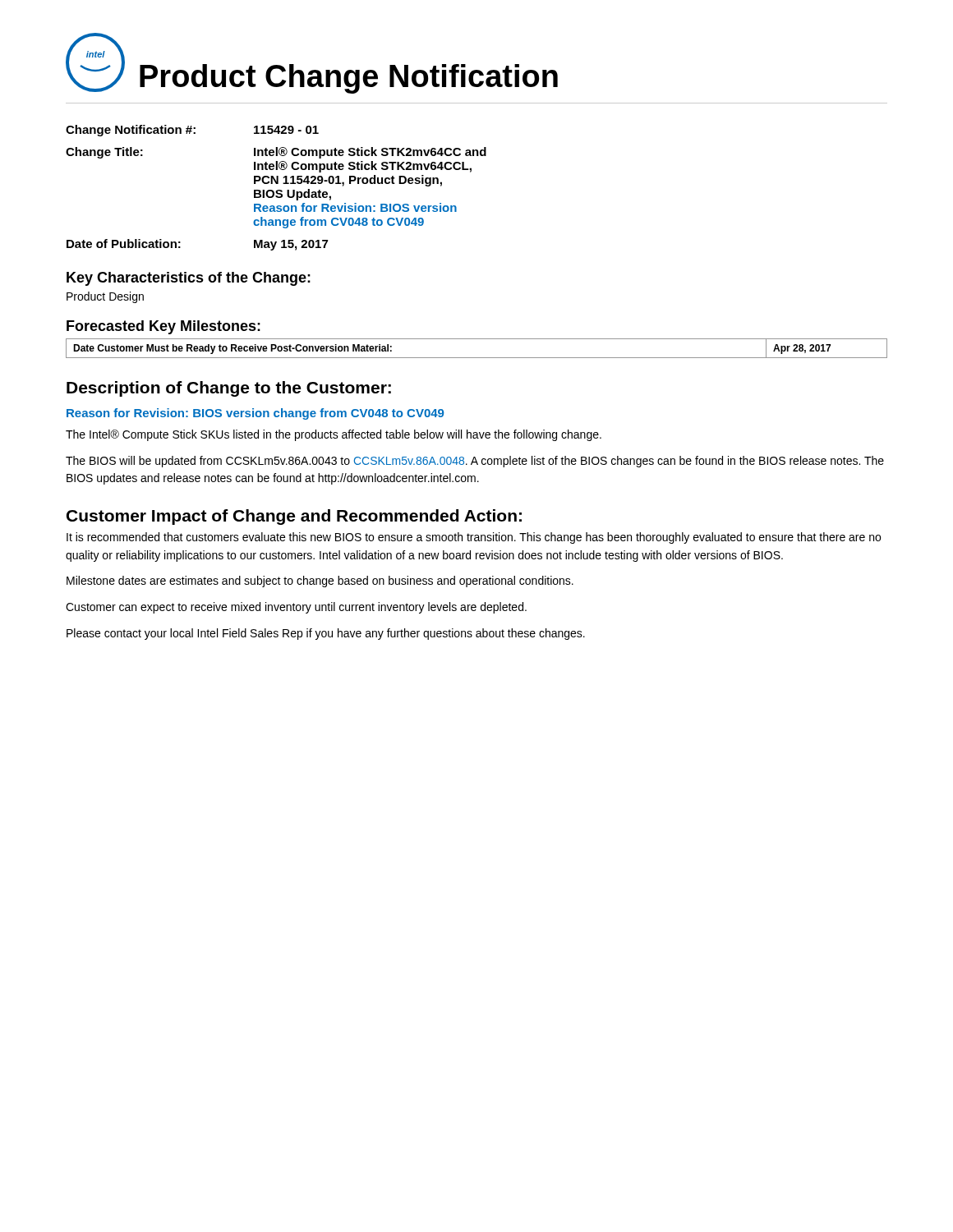Select the text block that reads "It is recommended"
953x1232 pixels.
click(476, 547)
